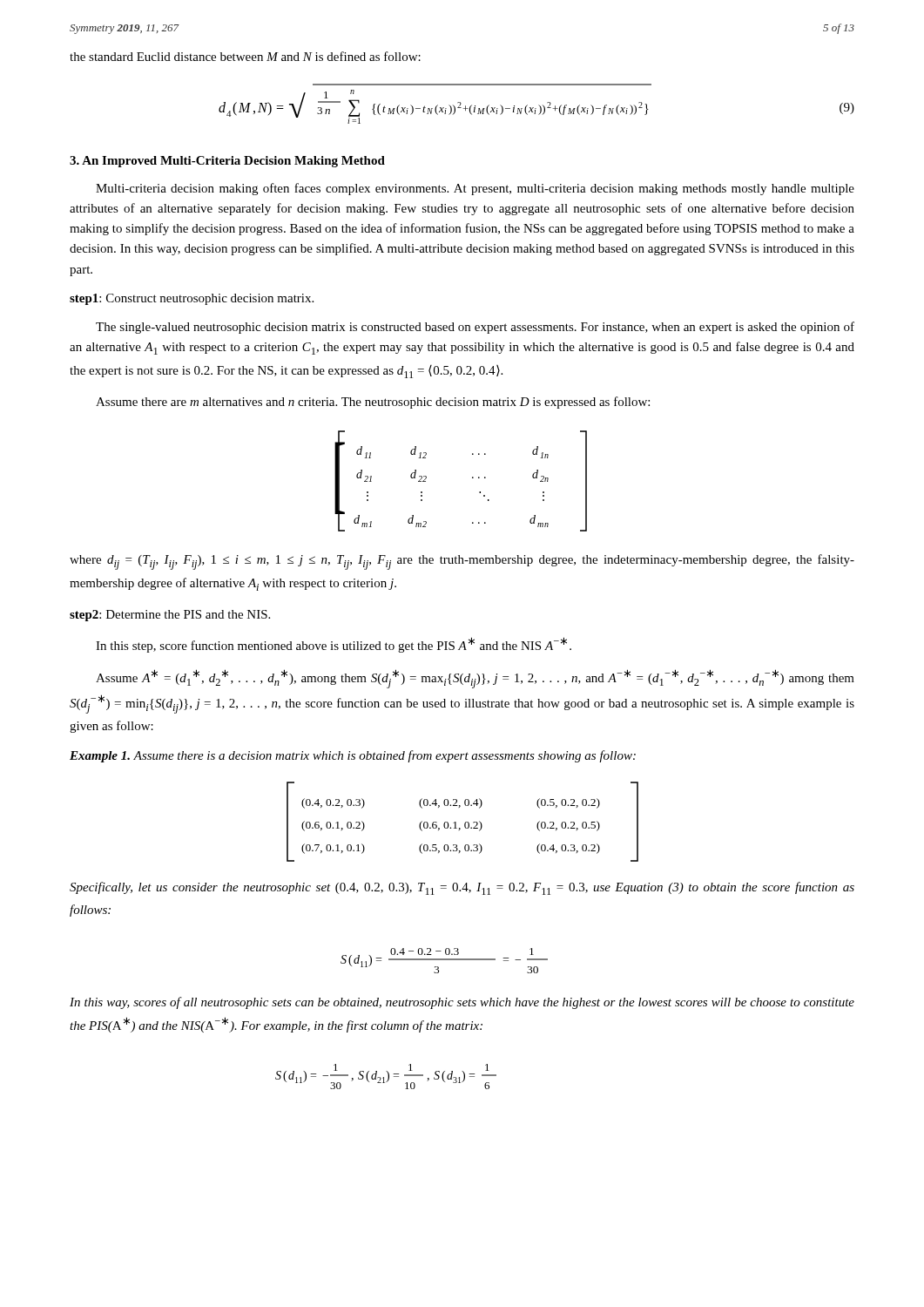This screenshot has width=924, height=1307.
Task: Locate the text block that says "Specifically, let us consider the neutrosophic set (0.4,"
Action: pyautogui.click(x=462, y=899)
